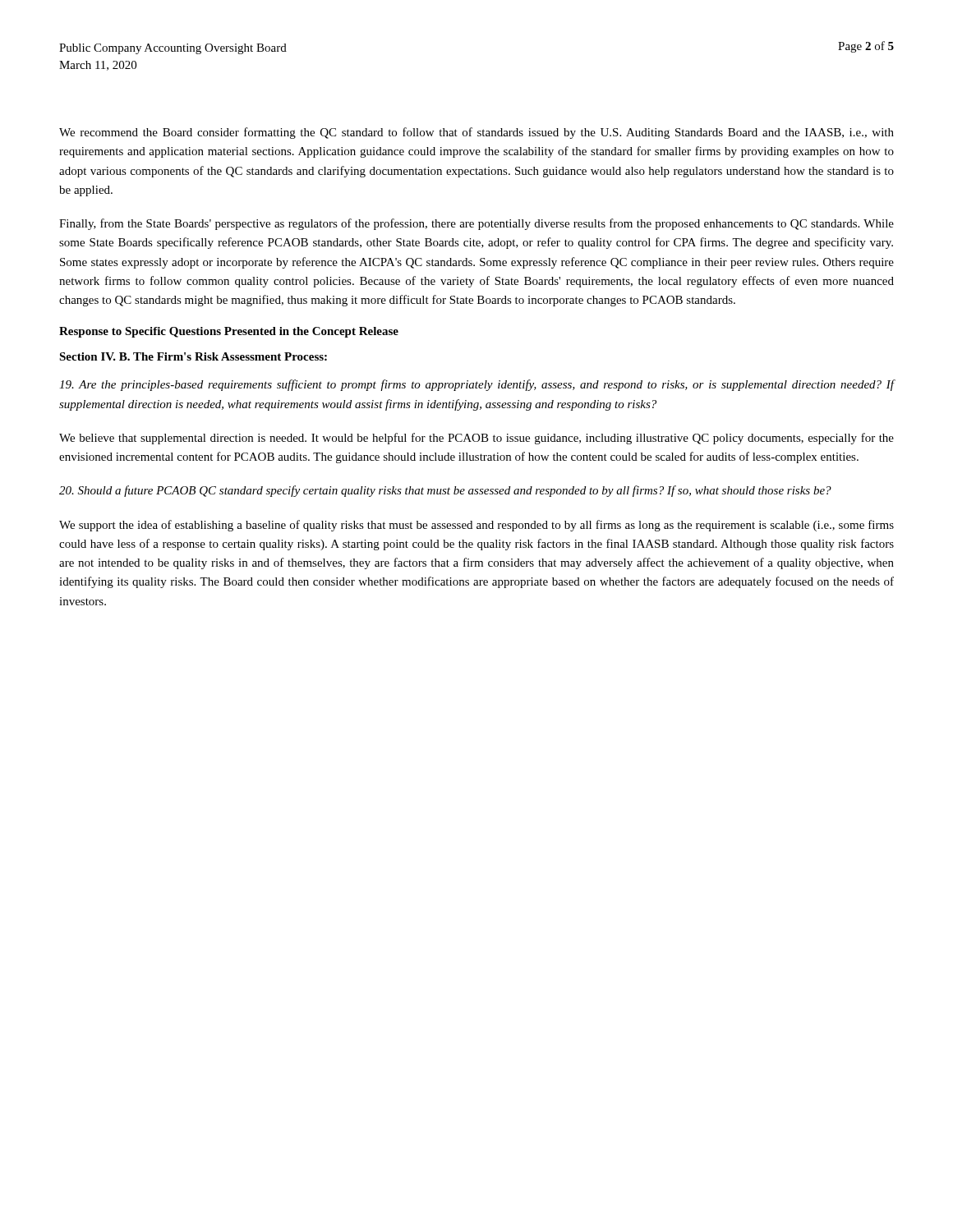Image resolution: width=953 pixels, height=1232 pixels.
Task: Point to the block beginning "We believe that supplemental direction is"
Action: 476,447
